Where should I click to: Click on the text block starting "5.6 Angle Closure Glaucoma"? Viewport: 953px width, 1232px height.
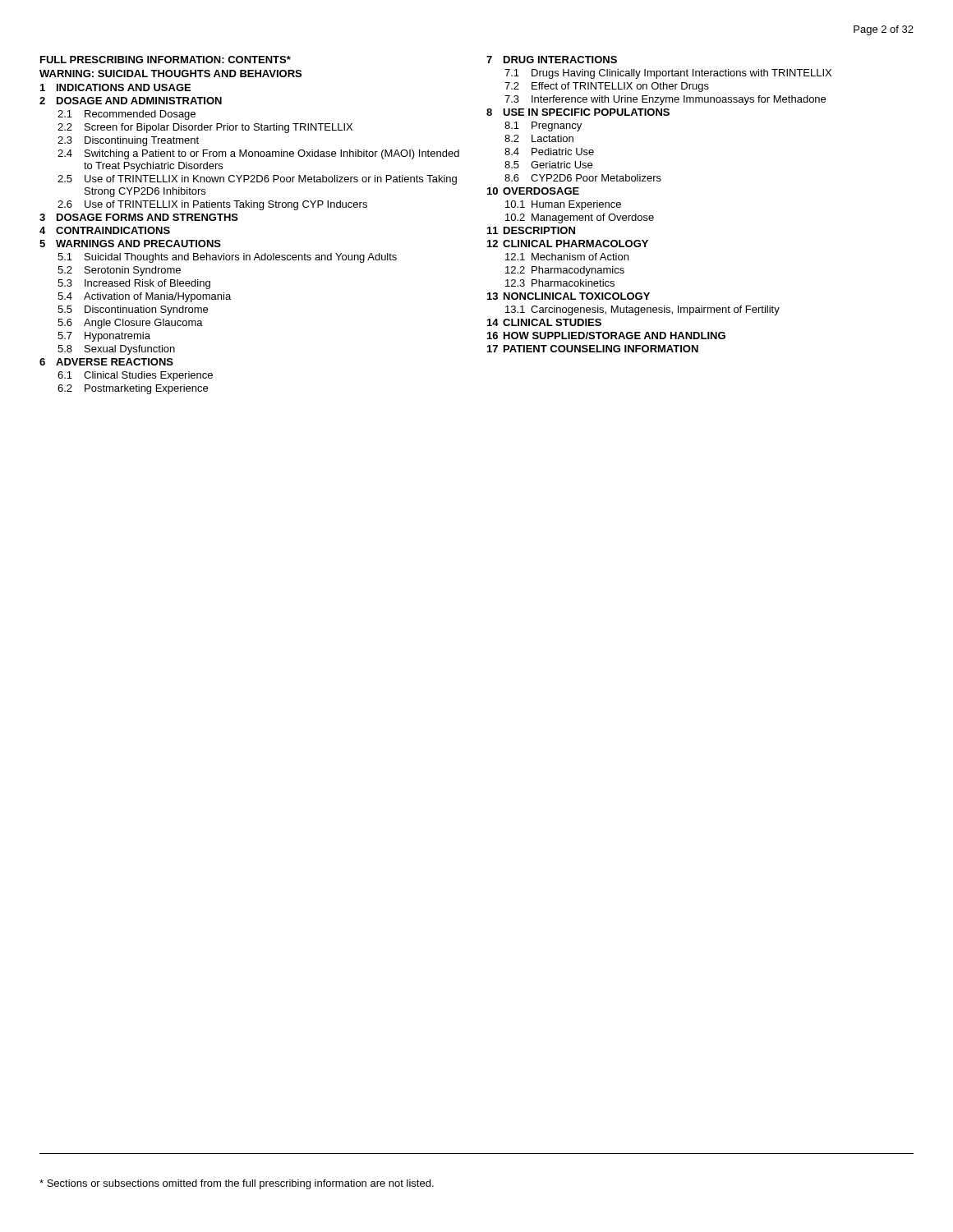tap(130, 322)
